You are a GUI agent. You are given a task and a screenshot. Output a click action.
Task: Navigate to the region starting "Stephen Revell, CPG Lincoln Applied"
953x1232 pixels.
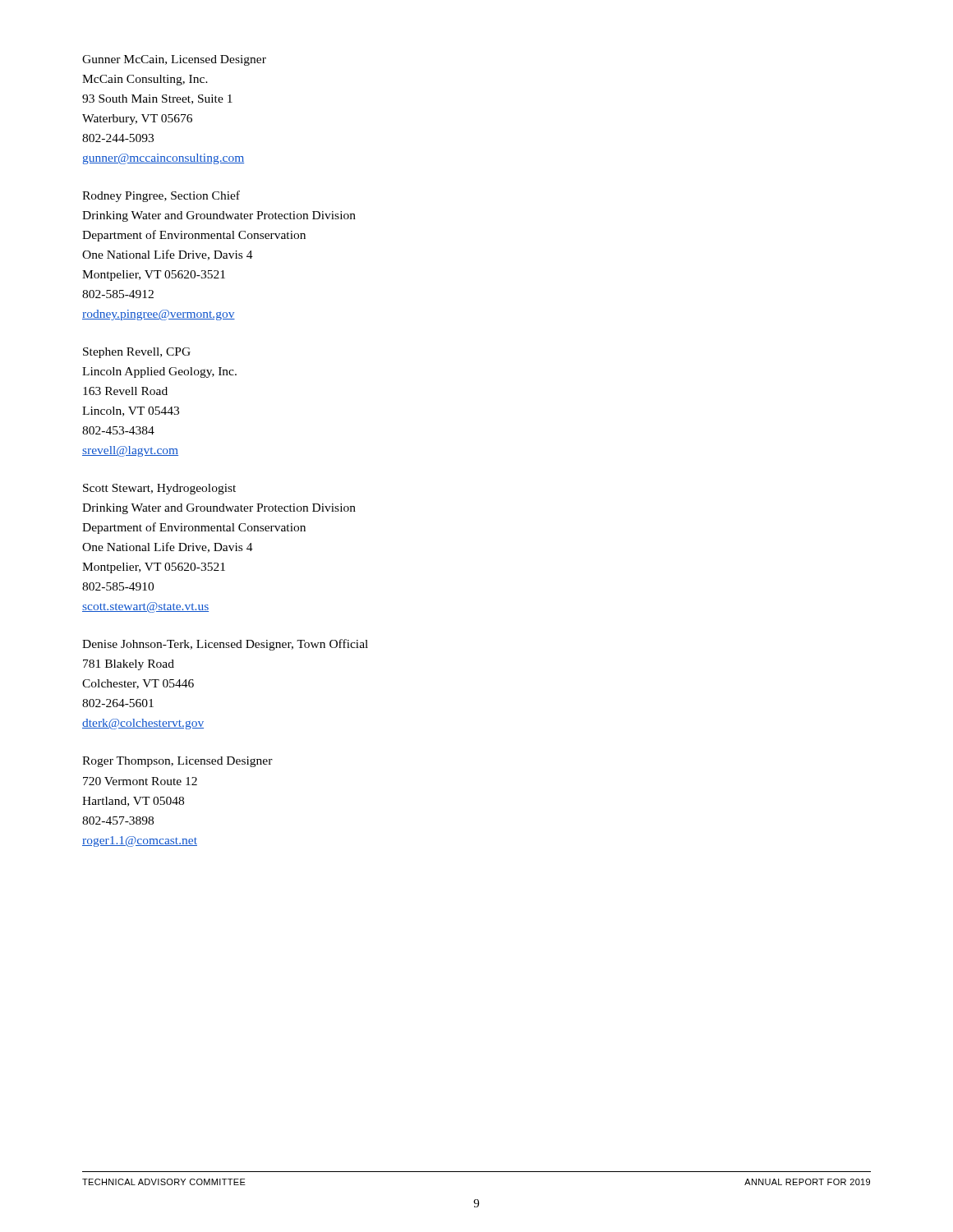click(x=160, y=401)
